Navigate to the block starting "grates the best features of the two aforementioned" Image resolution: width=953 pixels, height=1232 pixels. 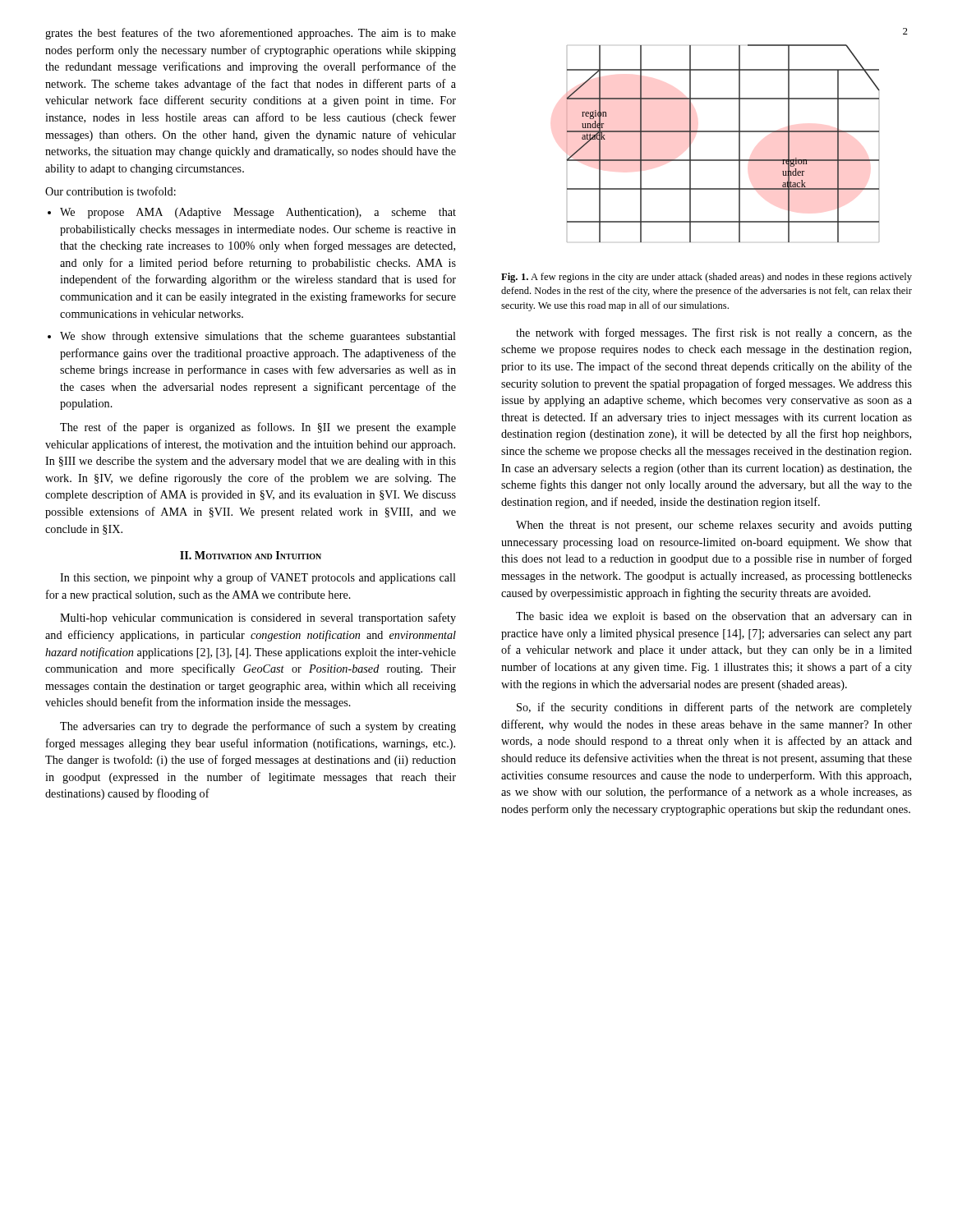251,101
